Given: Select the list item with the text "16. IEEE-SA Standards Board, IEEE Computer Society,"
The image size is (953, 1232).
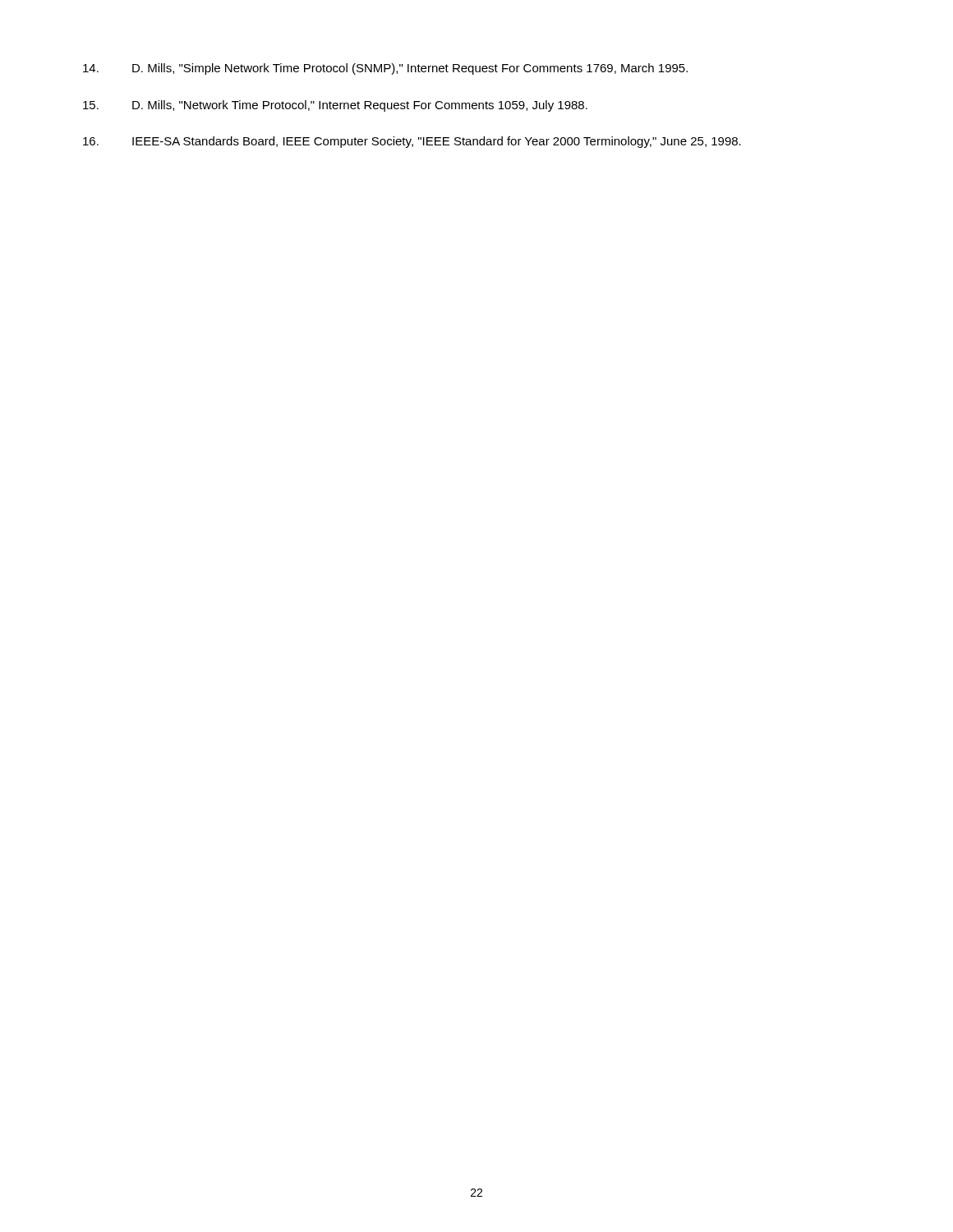Looking at the screenshot, I should [x=476, y=141].
